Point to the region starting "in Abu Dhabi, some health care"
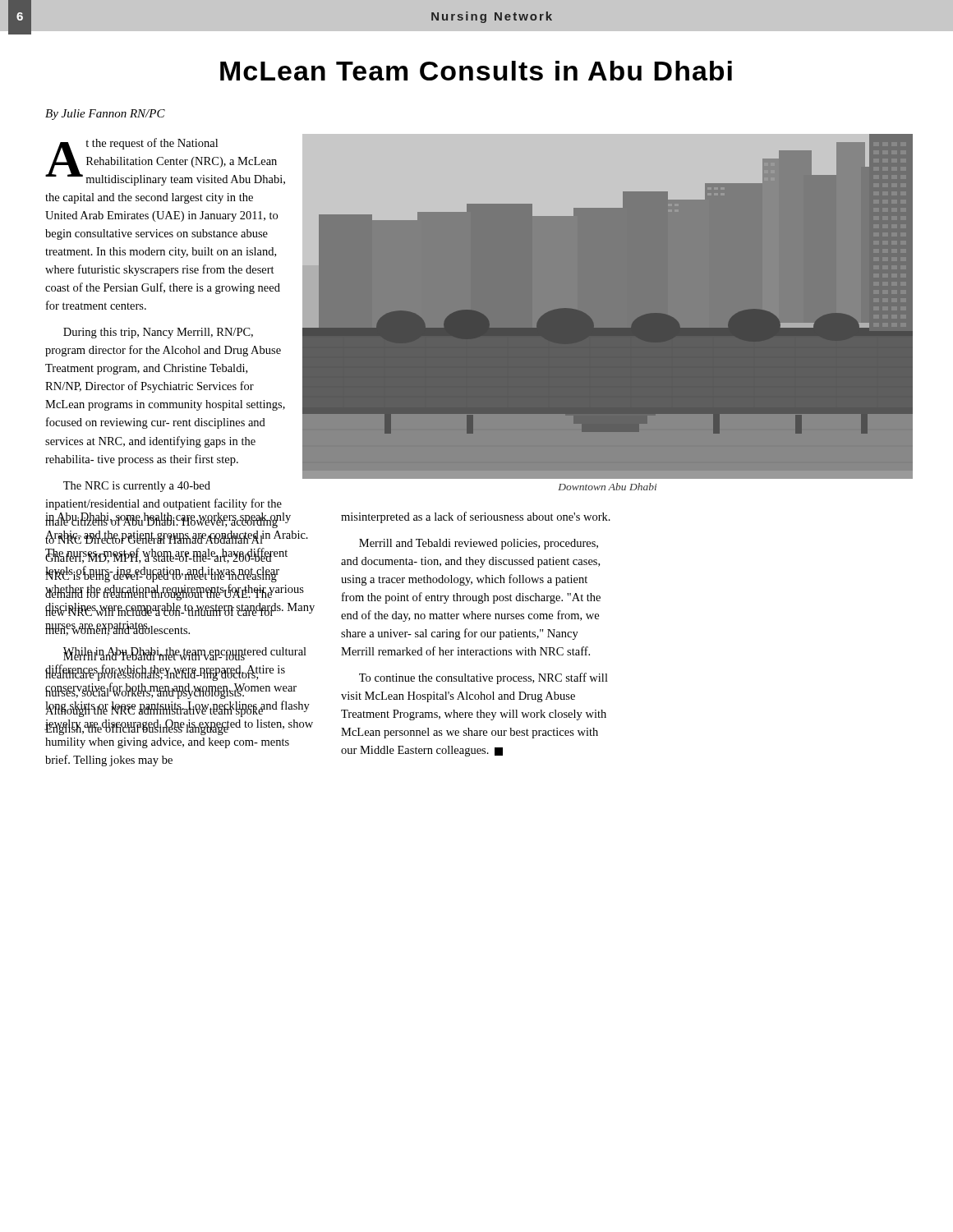This screenshot has width=953, height=1232. click(x=181, y=638)
